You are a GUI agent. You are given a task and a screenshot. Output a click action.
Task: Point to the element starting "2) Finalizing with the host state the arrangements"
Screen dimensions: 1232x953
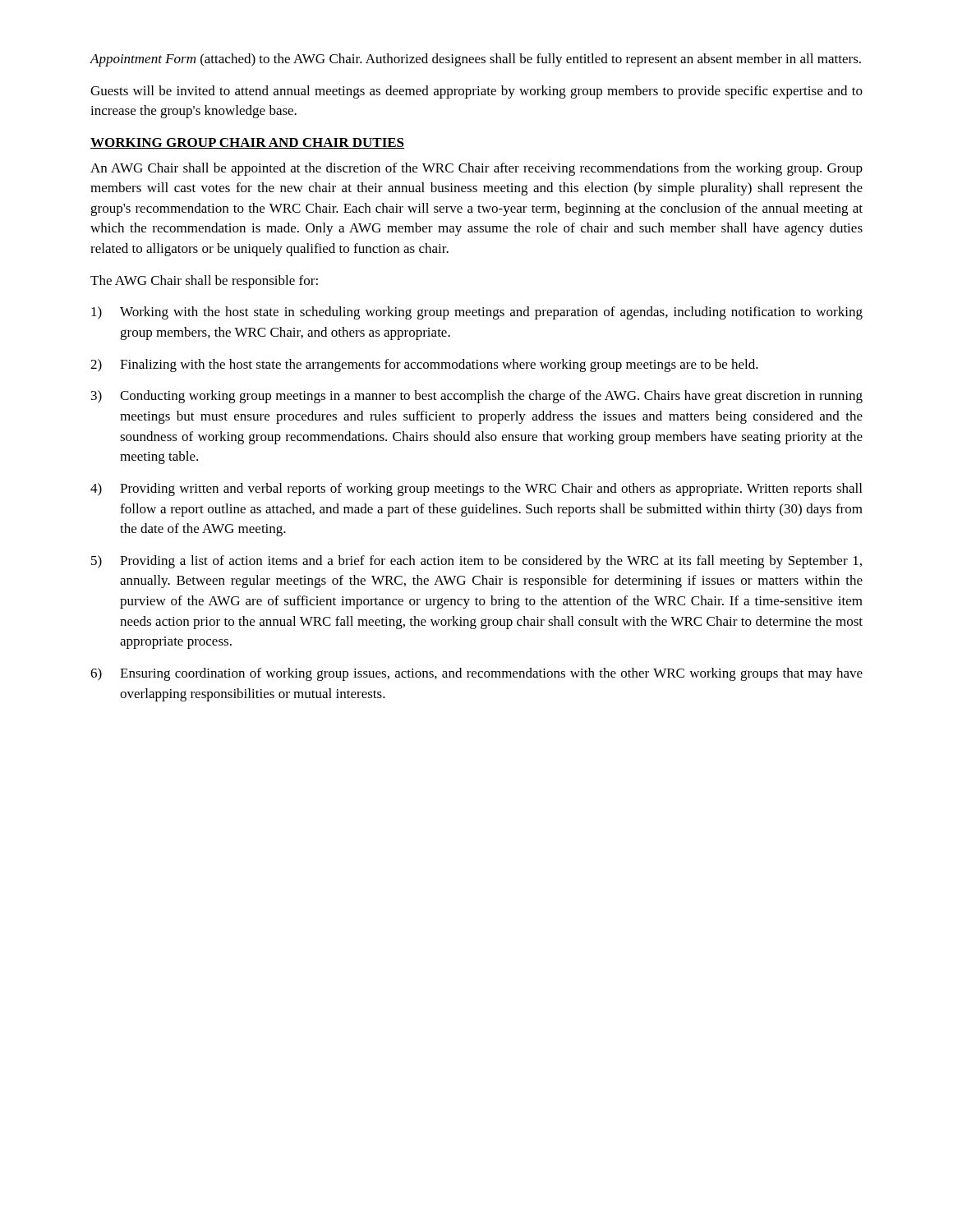[x=476, y=365]
